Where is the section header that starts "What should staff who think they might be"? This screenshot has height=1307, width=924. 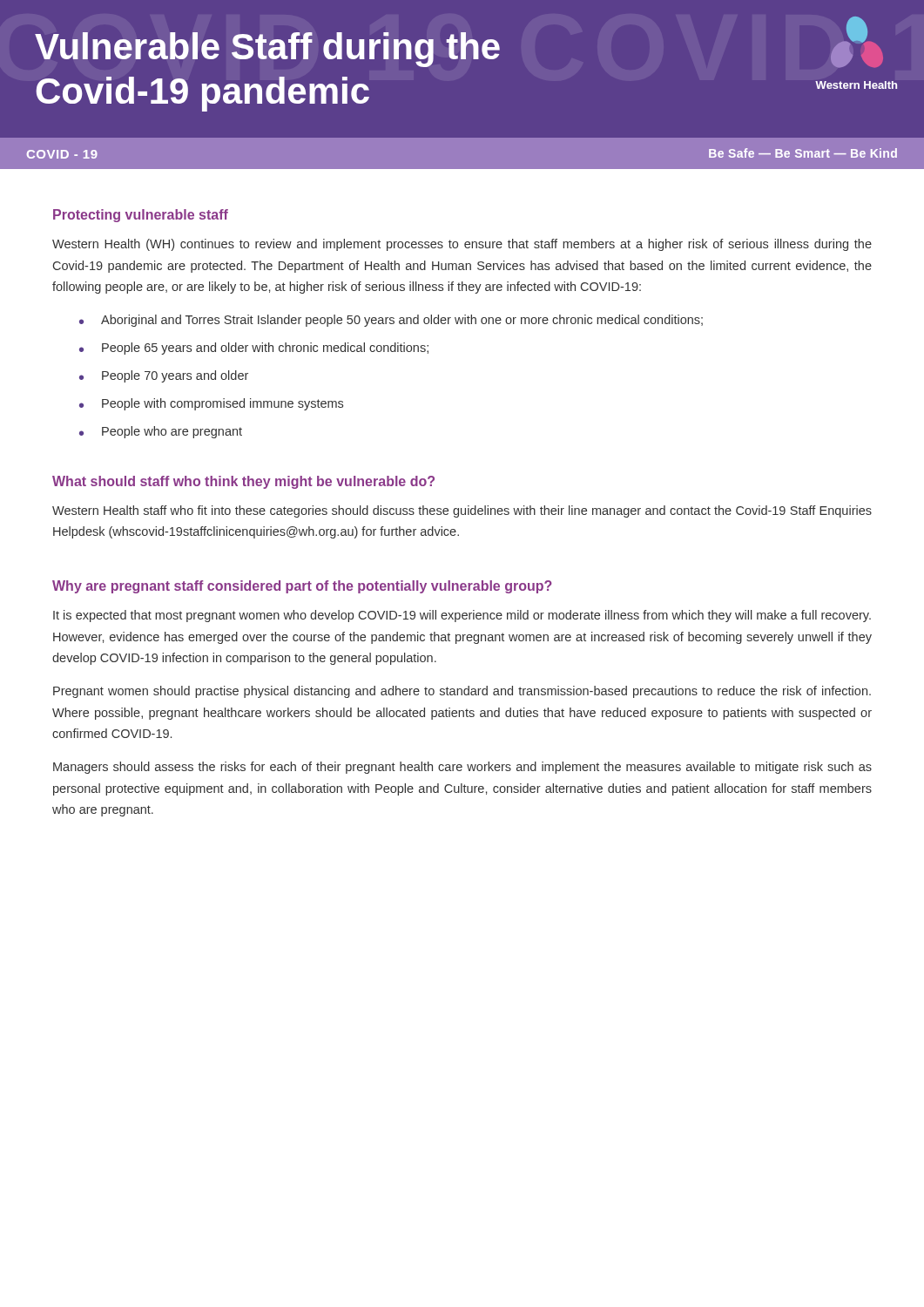(244, 481)
